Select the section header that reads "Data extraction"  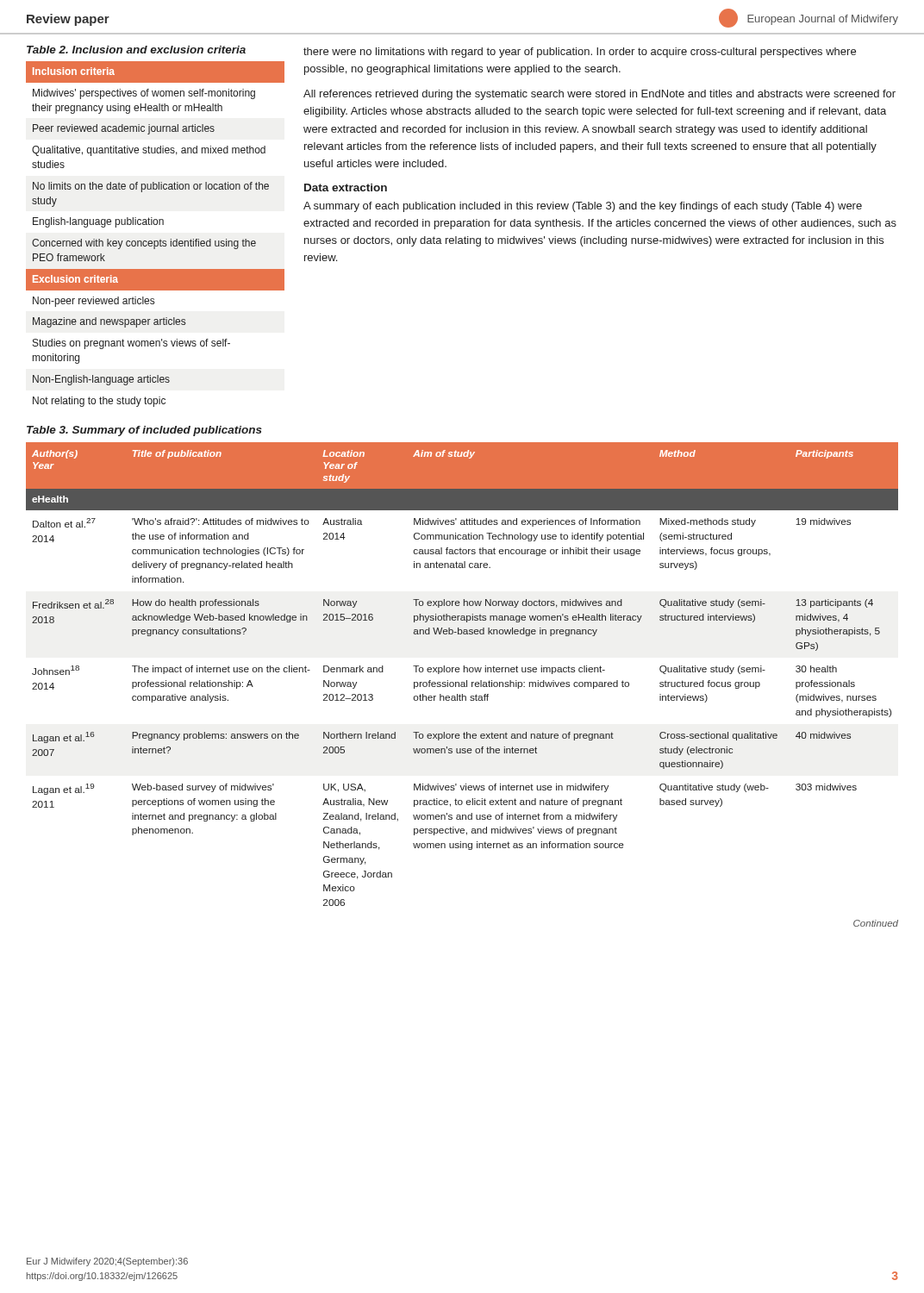(345, 187)
